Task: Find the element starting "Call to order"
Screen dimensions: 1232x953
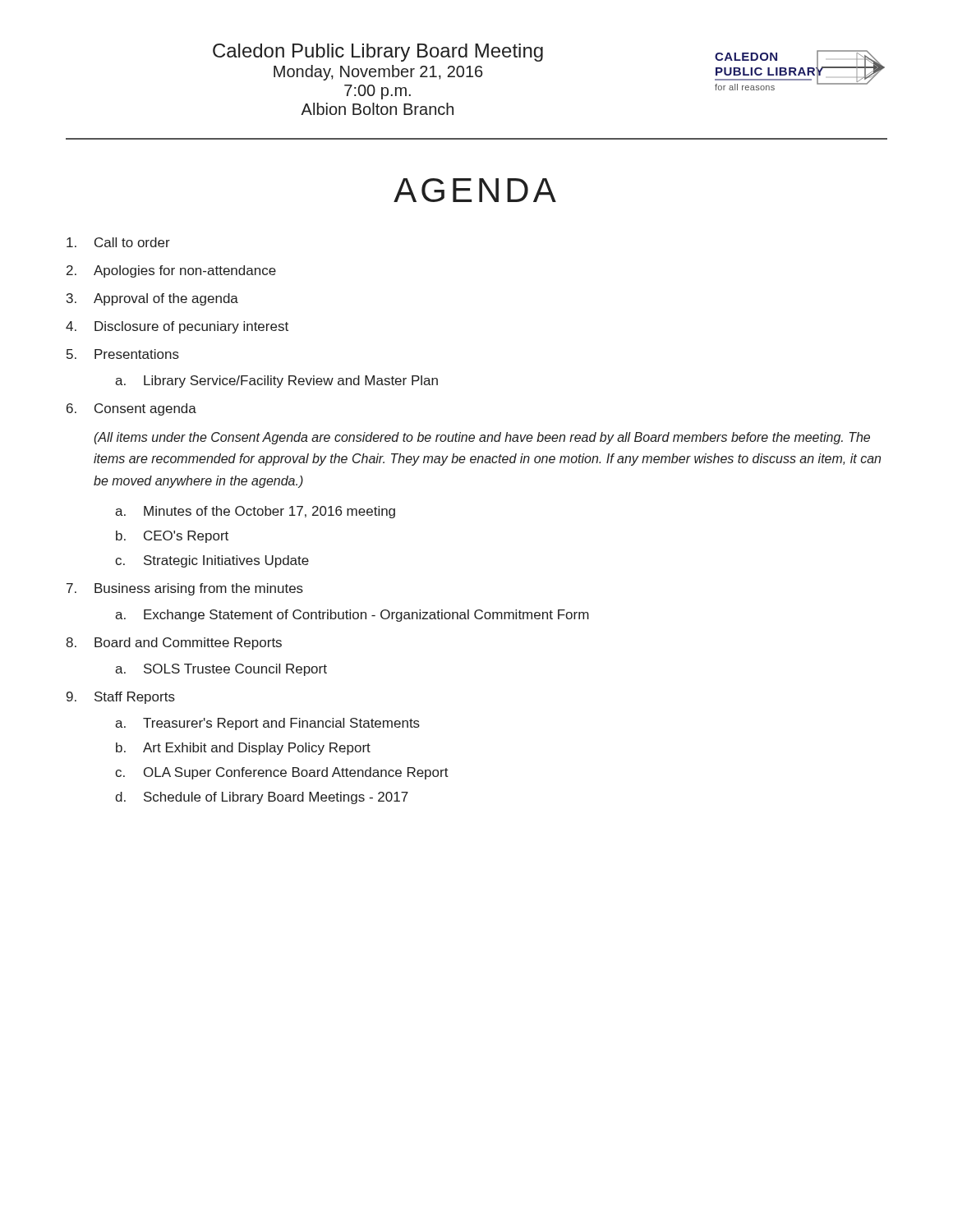Action: [118, 242]
